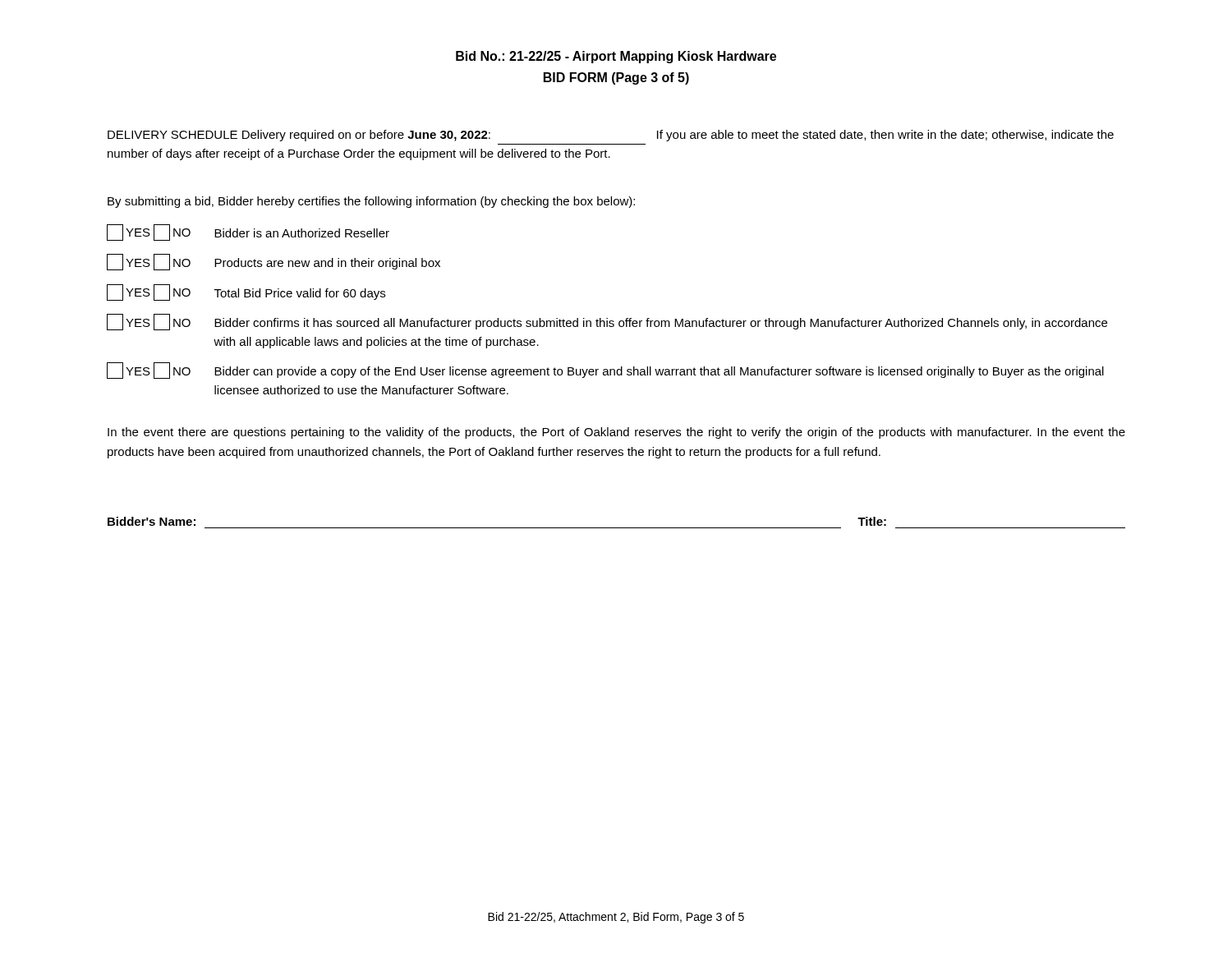This screenshot has height=953, width=1232.
Task: Where is the passage that starts "YES NO Products"?
Action: coord(274,262)
